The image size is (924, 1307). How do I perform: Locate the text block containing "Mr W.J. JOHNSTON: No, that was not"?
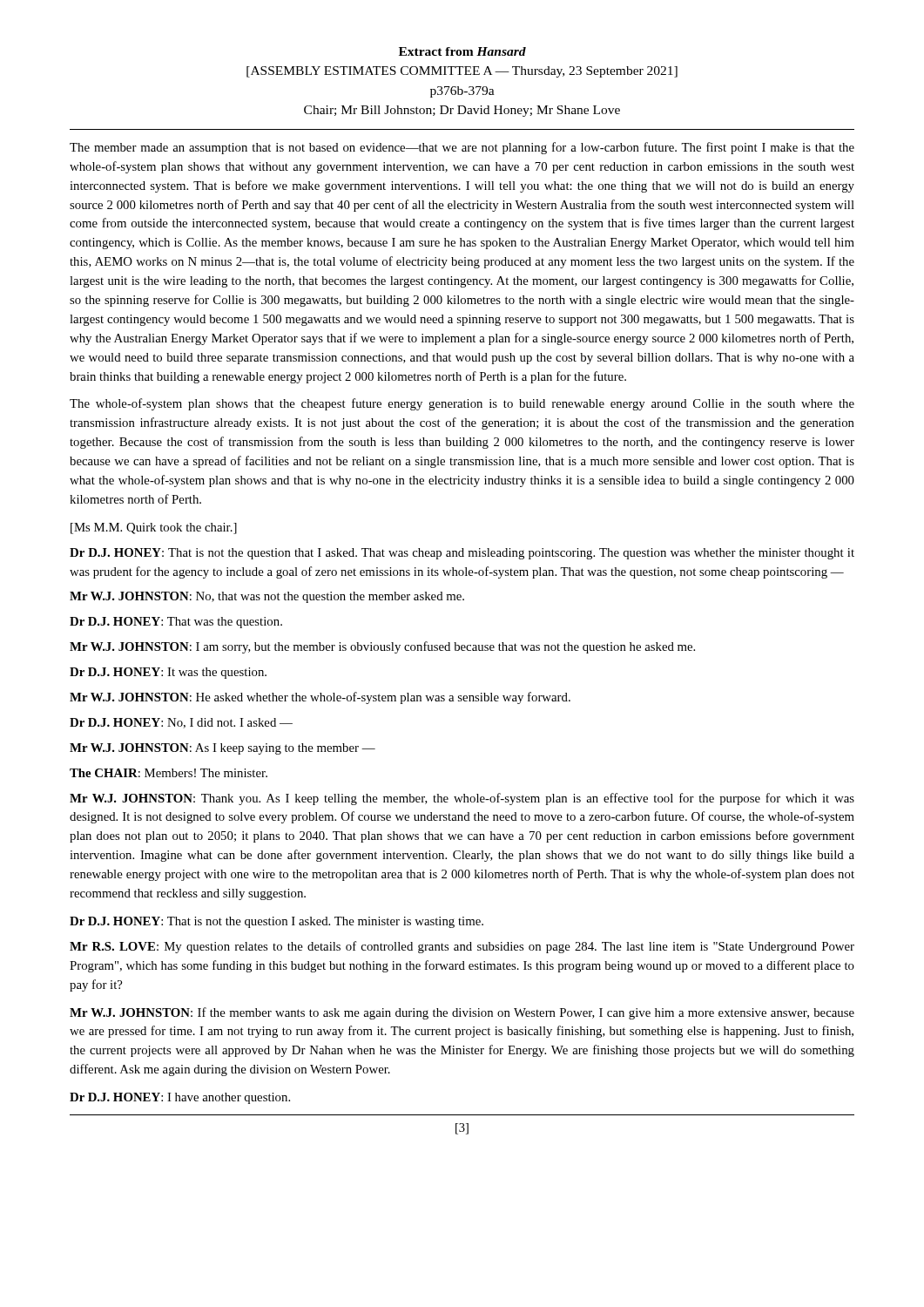click(267, 596)
